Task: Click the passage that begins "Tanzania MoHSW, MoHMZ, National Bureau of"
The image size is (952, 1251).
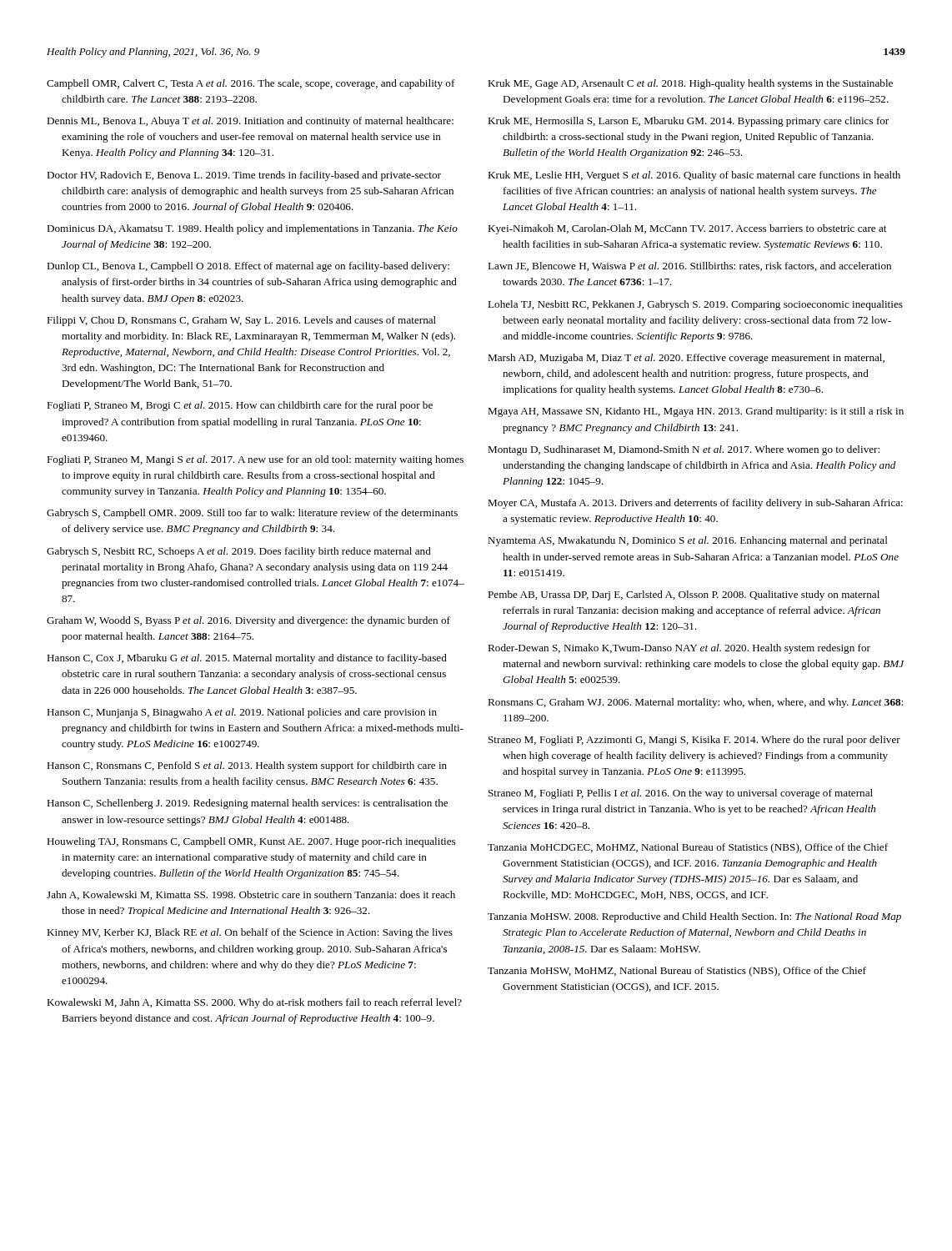Action: pos(677,978)
